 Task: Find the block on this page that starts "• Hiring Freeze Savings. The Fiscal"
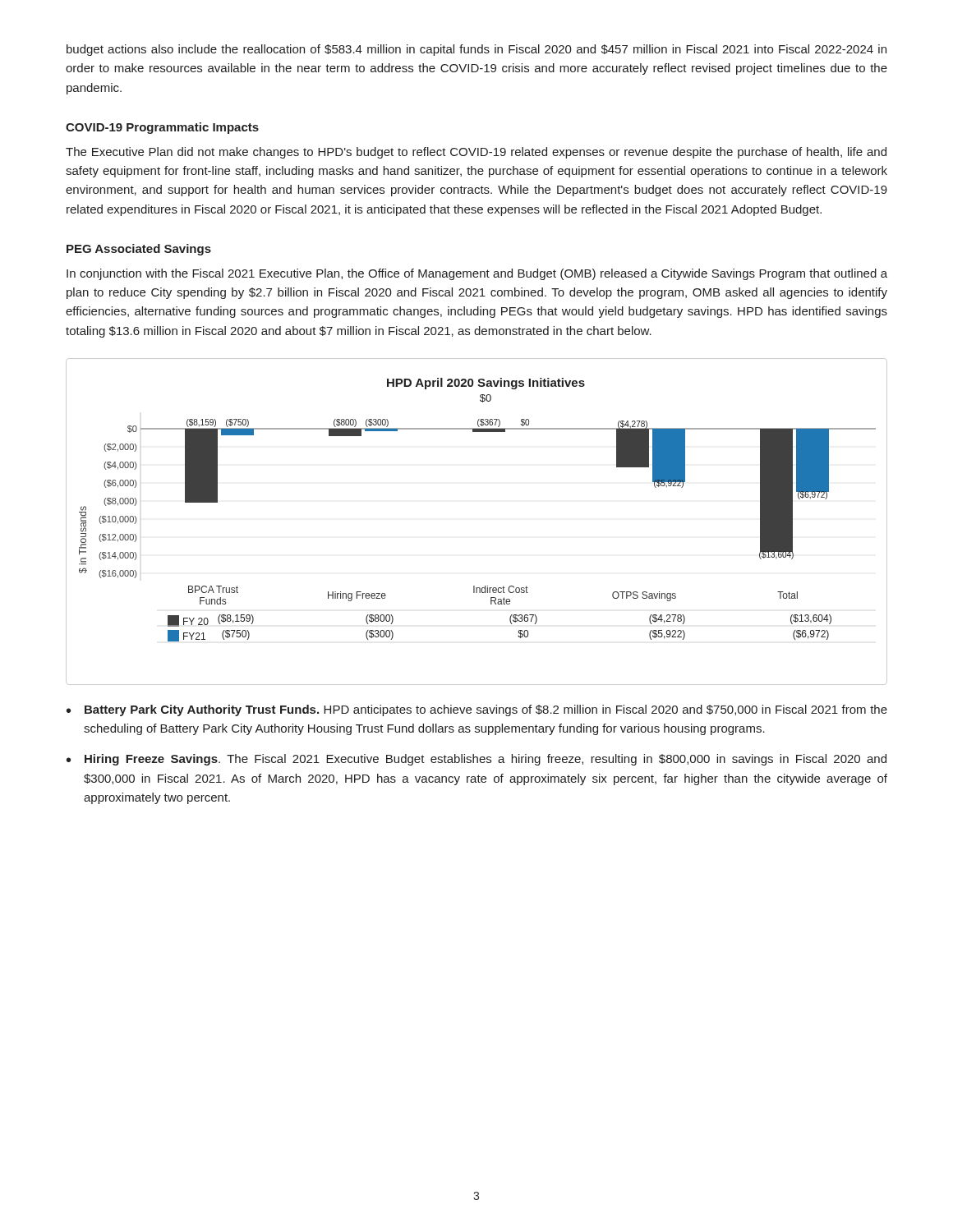tap(476, 778)
